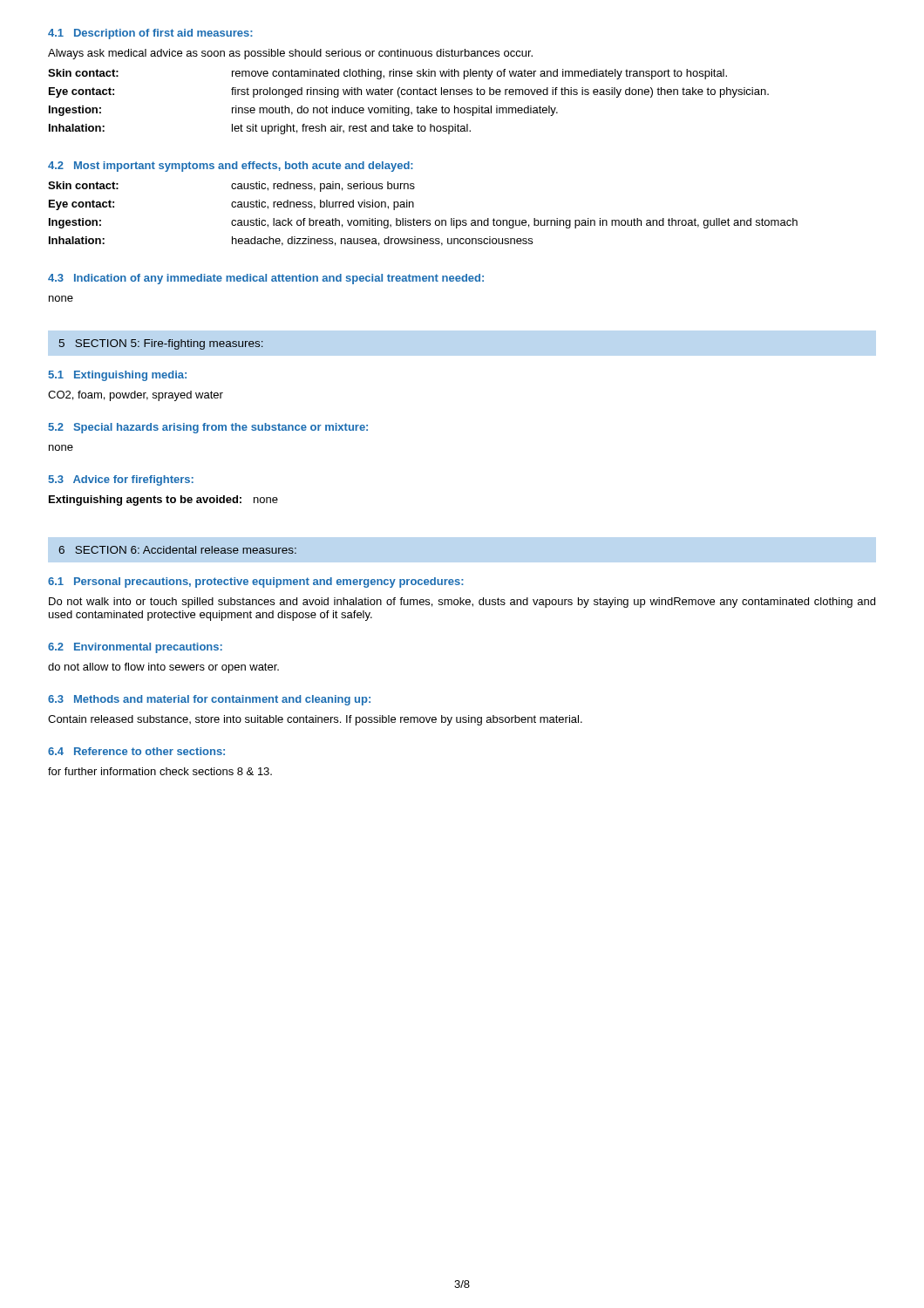Image resolution: width=924 pixels, height=1308 pixels.
Task: Where is the passage that starts "Extinguishing agents to be avoided:"?
Action: 163,501
